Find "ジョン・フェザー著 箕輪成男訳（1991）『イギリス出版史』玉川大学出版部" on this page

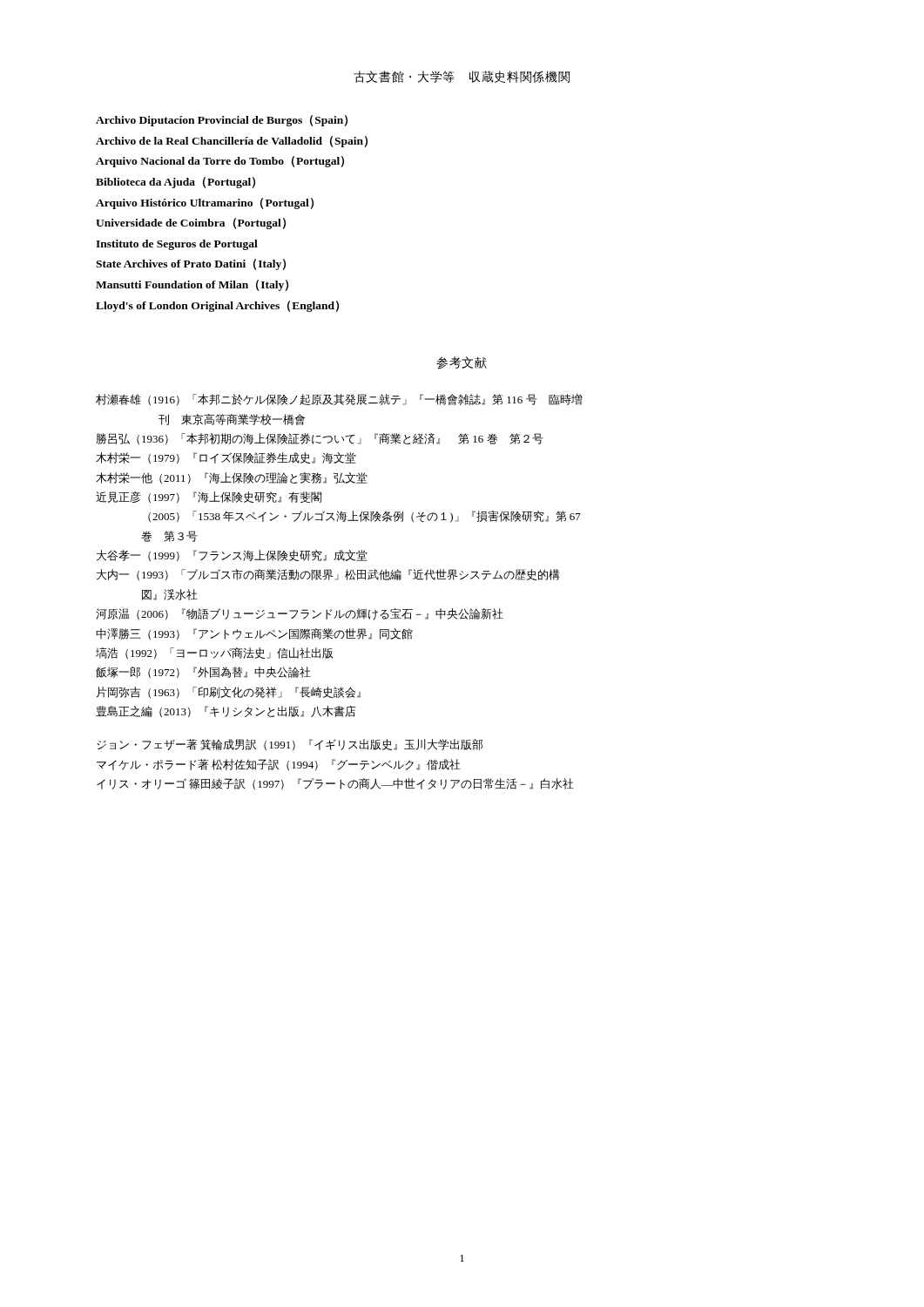pos(290,745)
